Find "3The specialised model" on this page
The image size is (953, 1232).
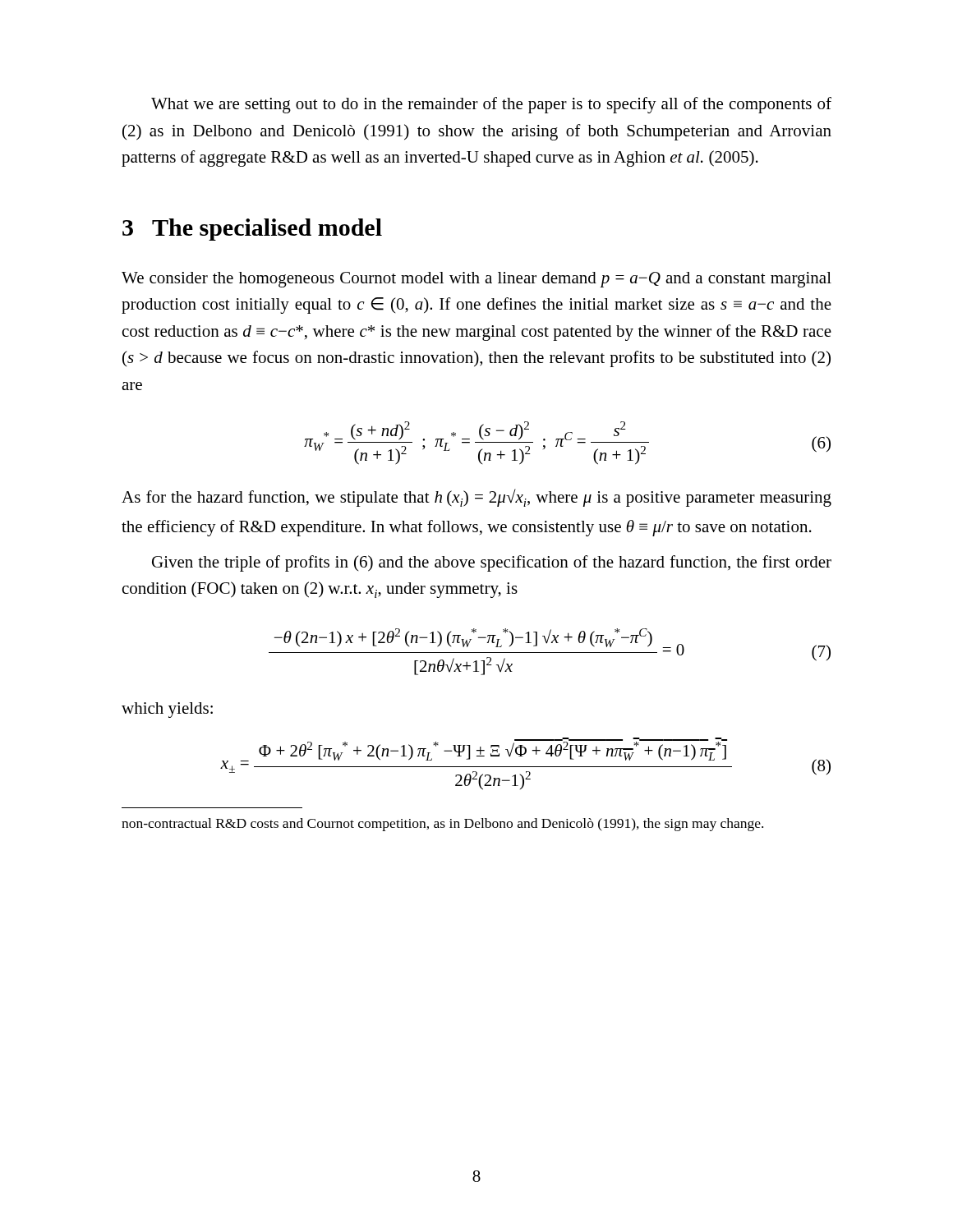click(252, 227)
